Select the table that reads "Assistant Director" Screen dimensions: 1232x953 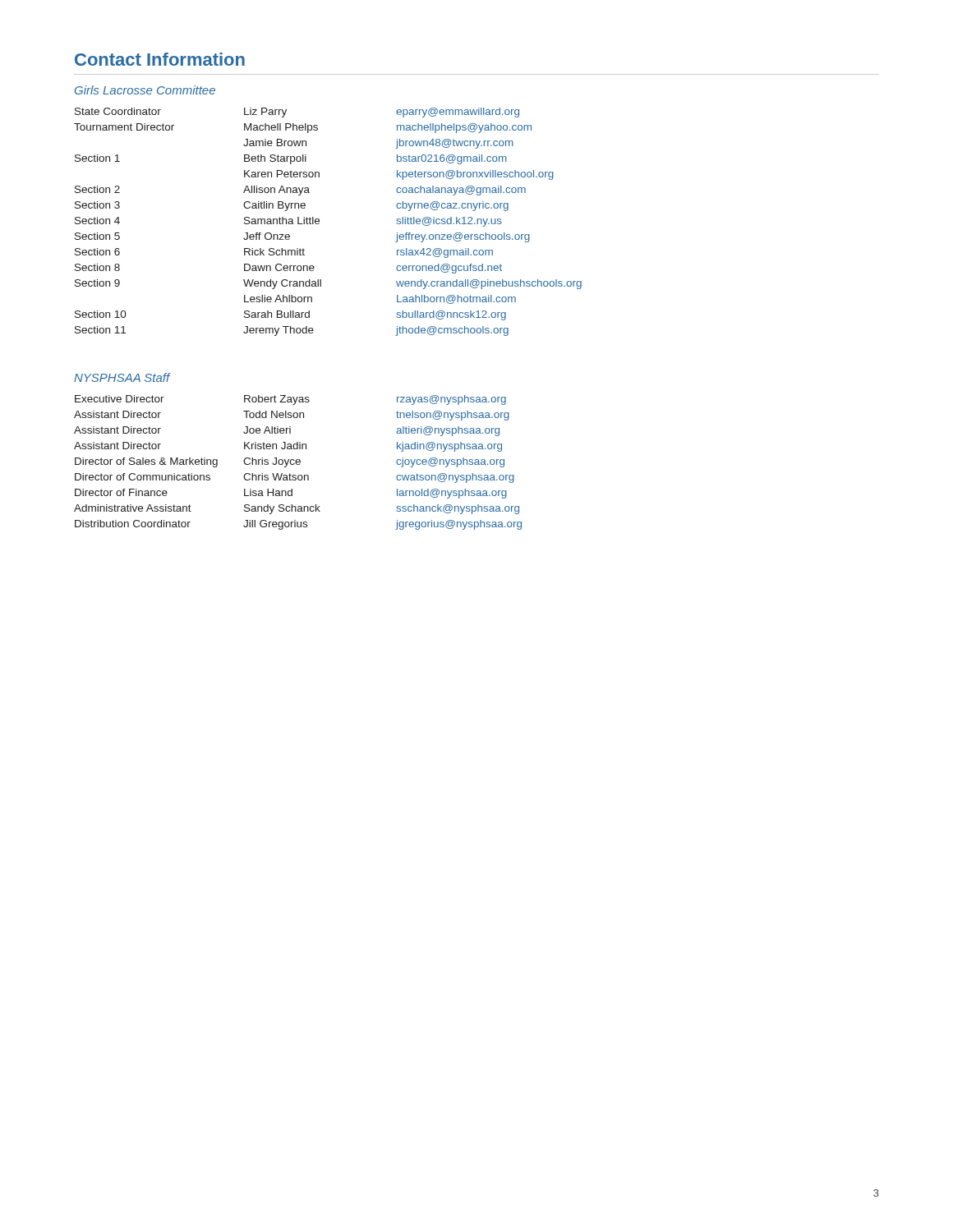[476, 461]
